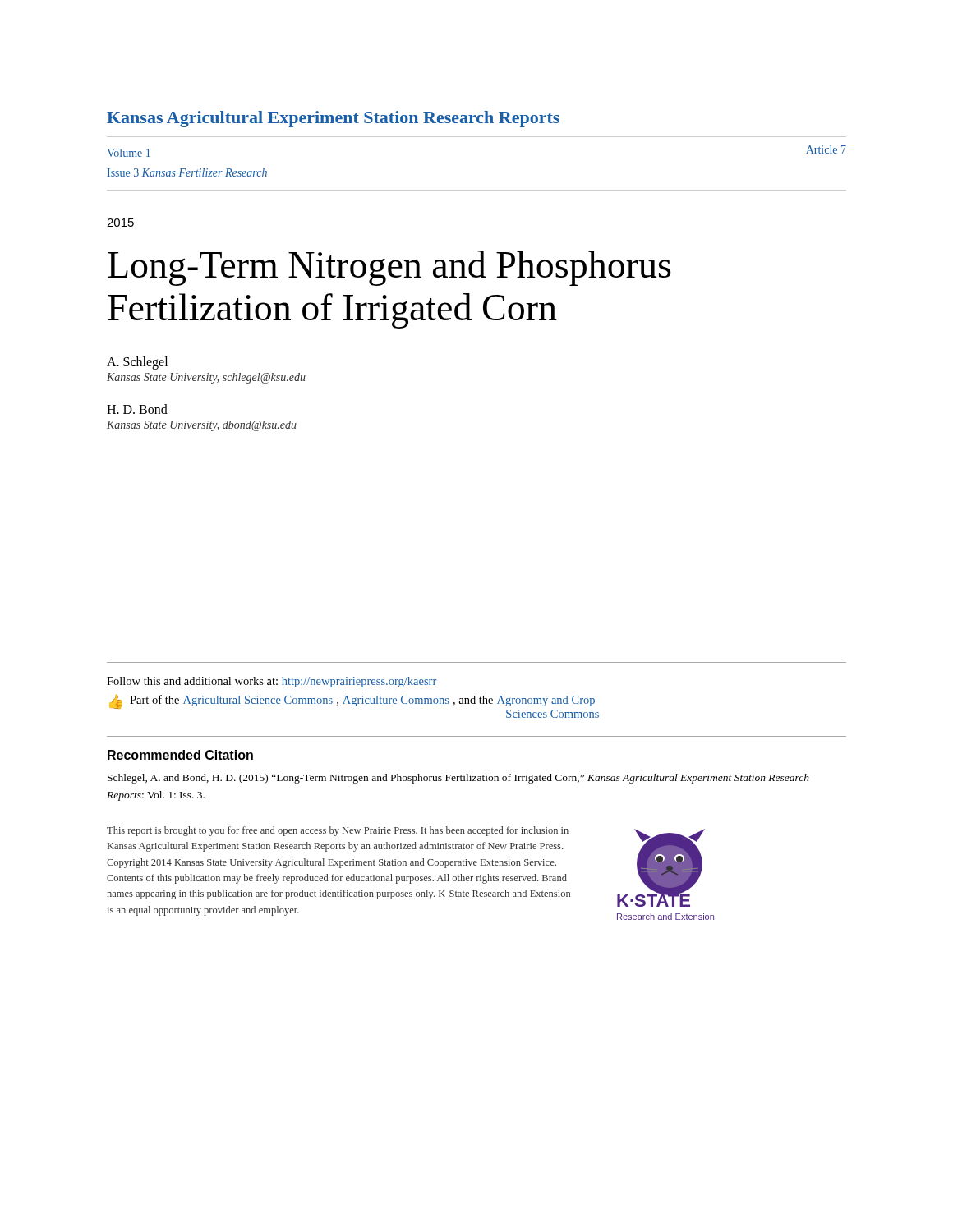Find the passage starting "Volume 1 Issue 3 Kansas"
The height and width of the screenshot is (1232, 953).
(x=126, y=152)
